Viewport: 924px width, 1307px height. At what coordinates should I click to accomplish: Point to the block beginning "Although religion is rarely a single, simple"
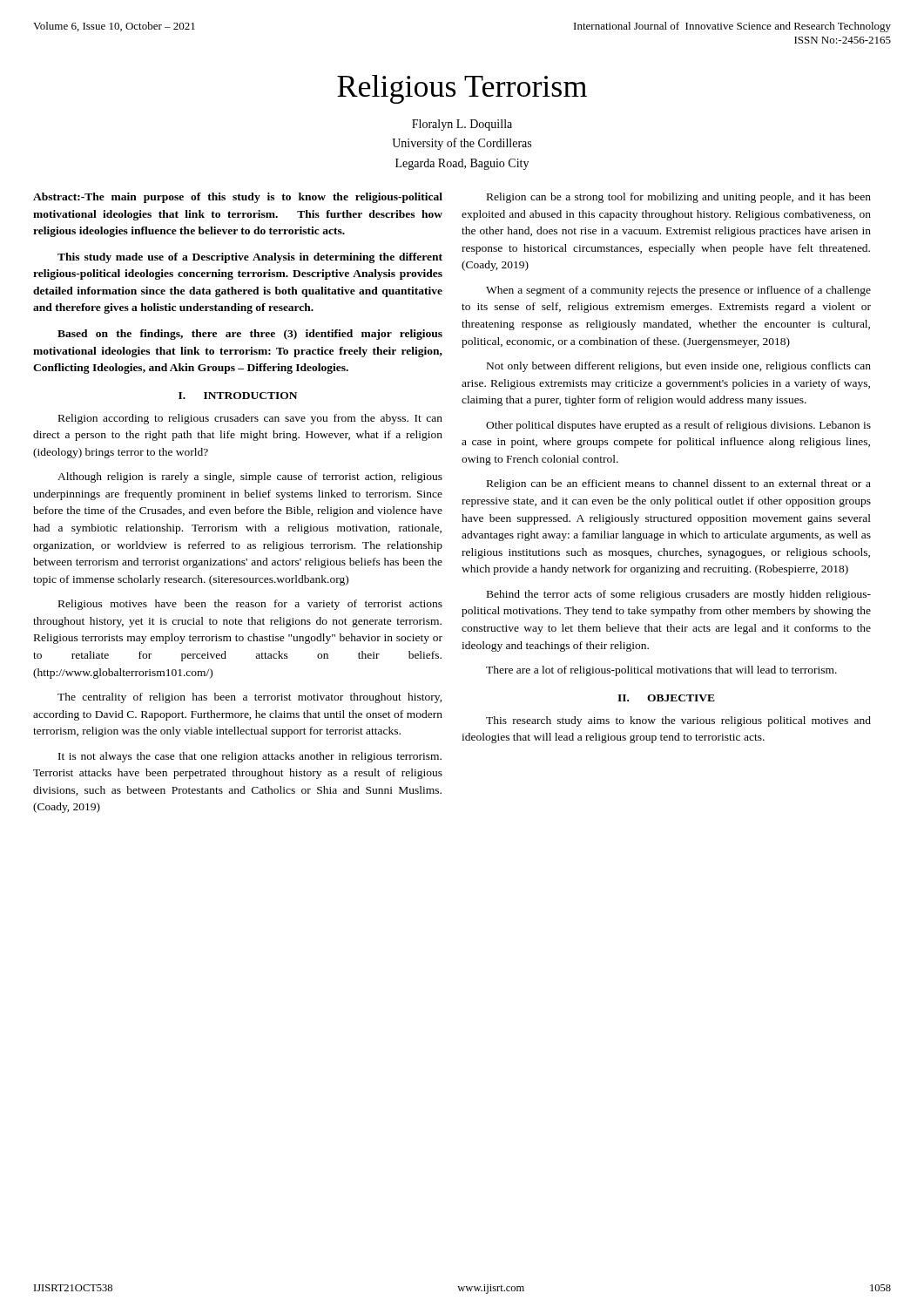tap(238, 528)
